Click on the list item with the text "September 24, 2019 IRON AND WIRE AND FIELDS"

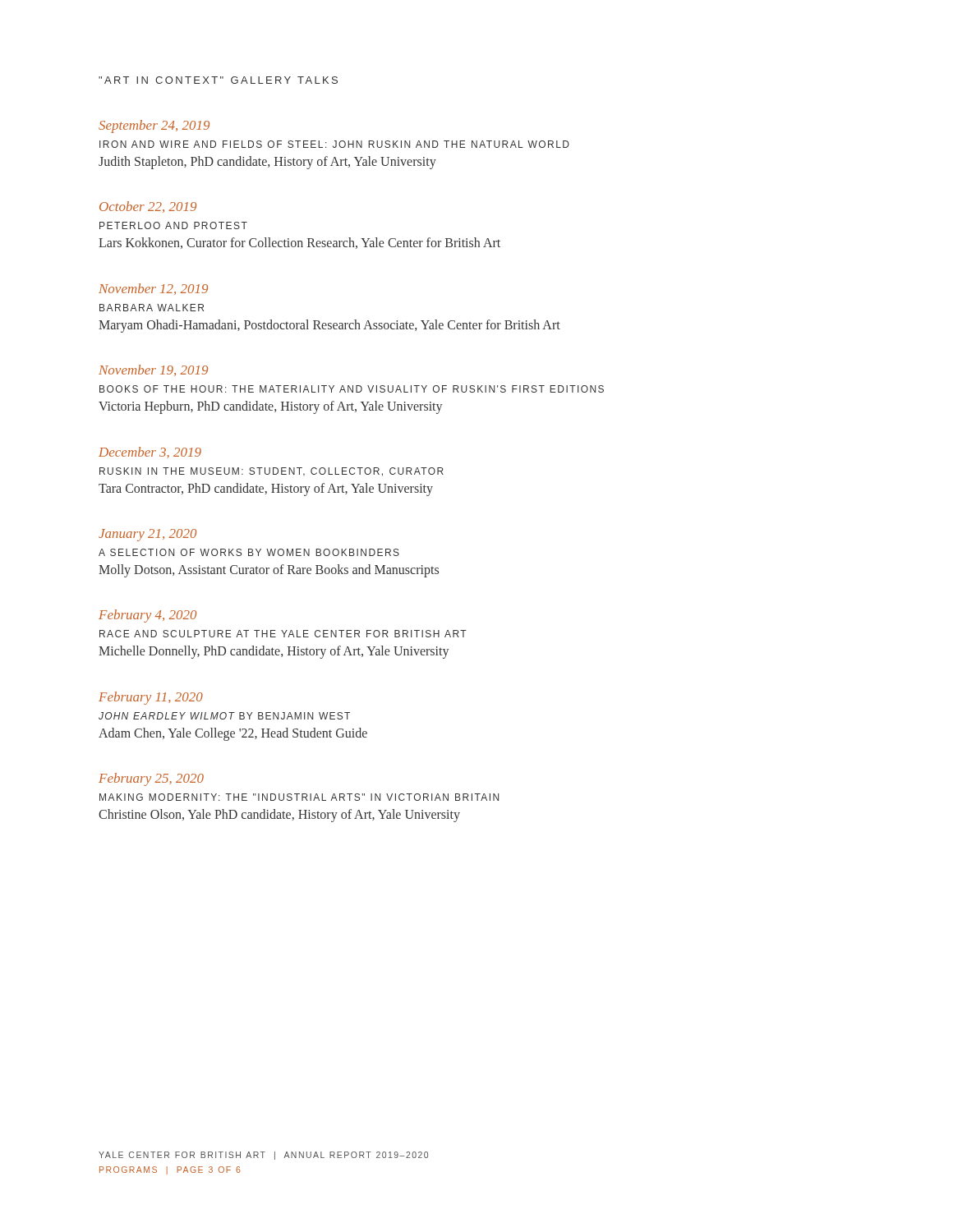tap(476, 144)
